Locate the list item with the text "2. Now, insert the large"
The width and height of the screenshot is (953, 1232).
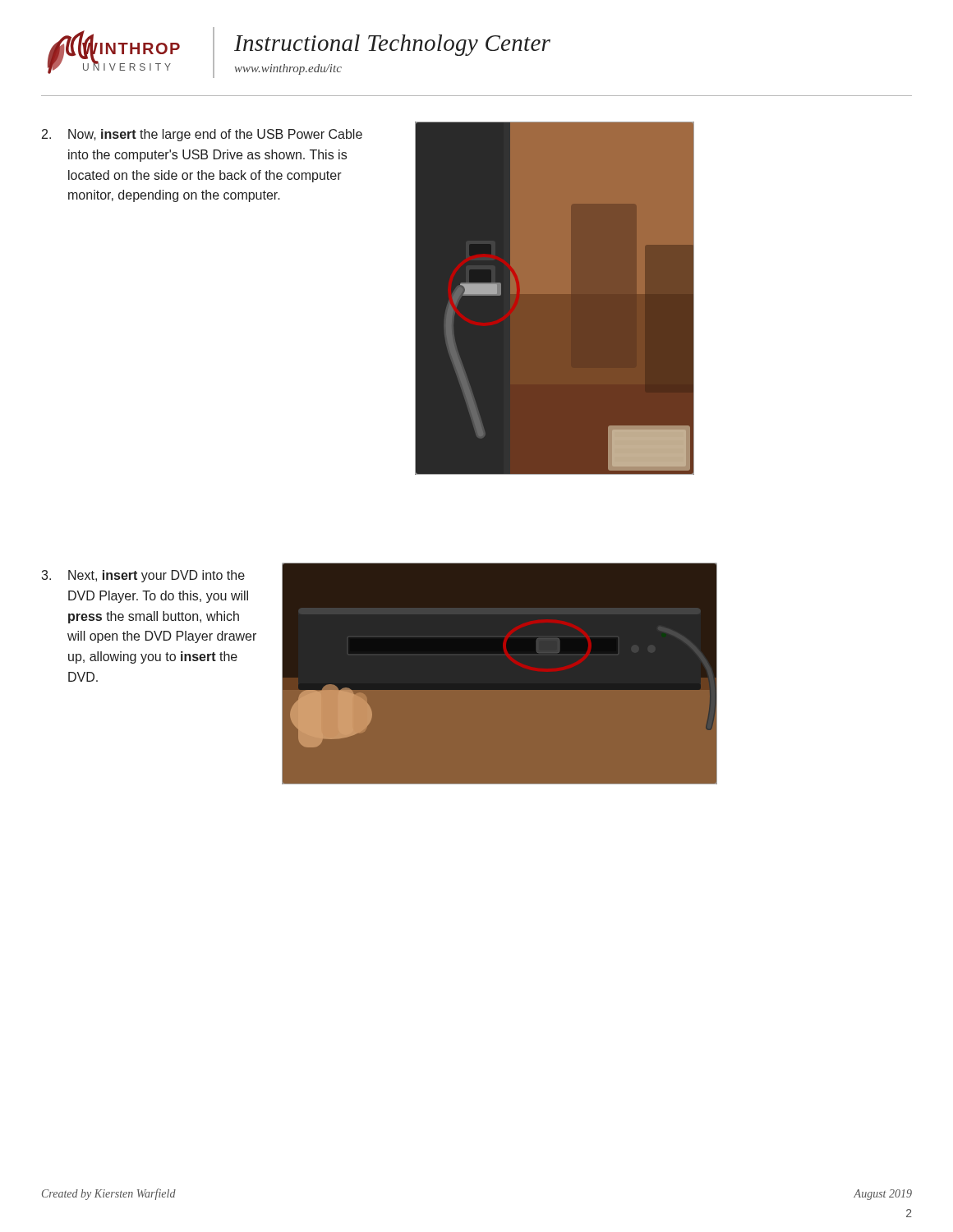205,166
